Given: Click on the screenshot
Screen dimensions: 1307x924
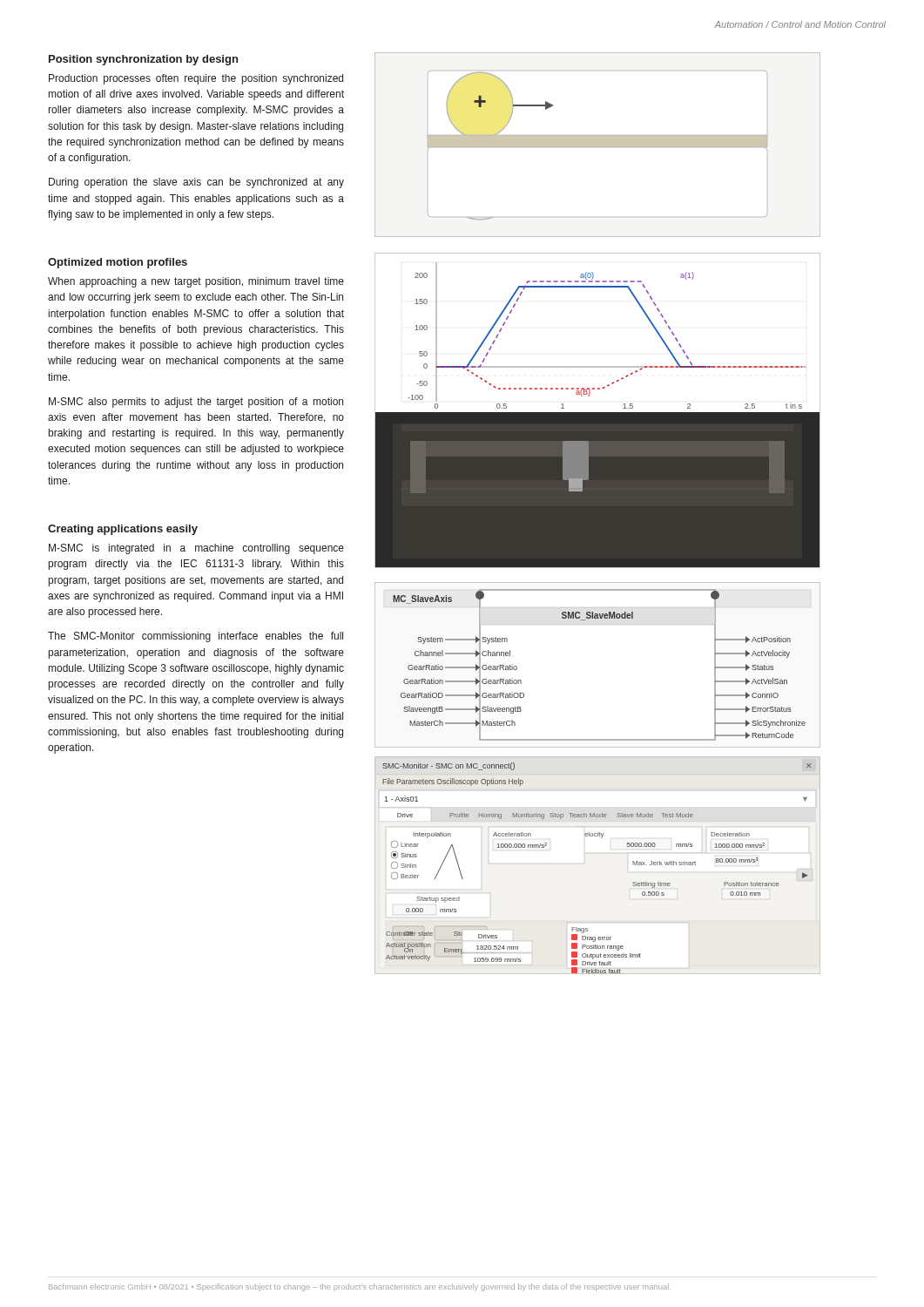Looking at the screenshot, I should pos(627,865).
